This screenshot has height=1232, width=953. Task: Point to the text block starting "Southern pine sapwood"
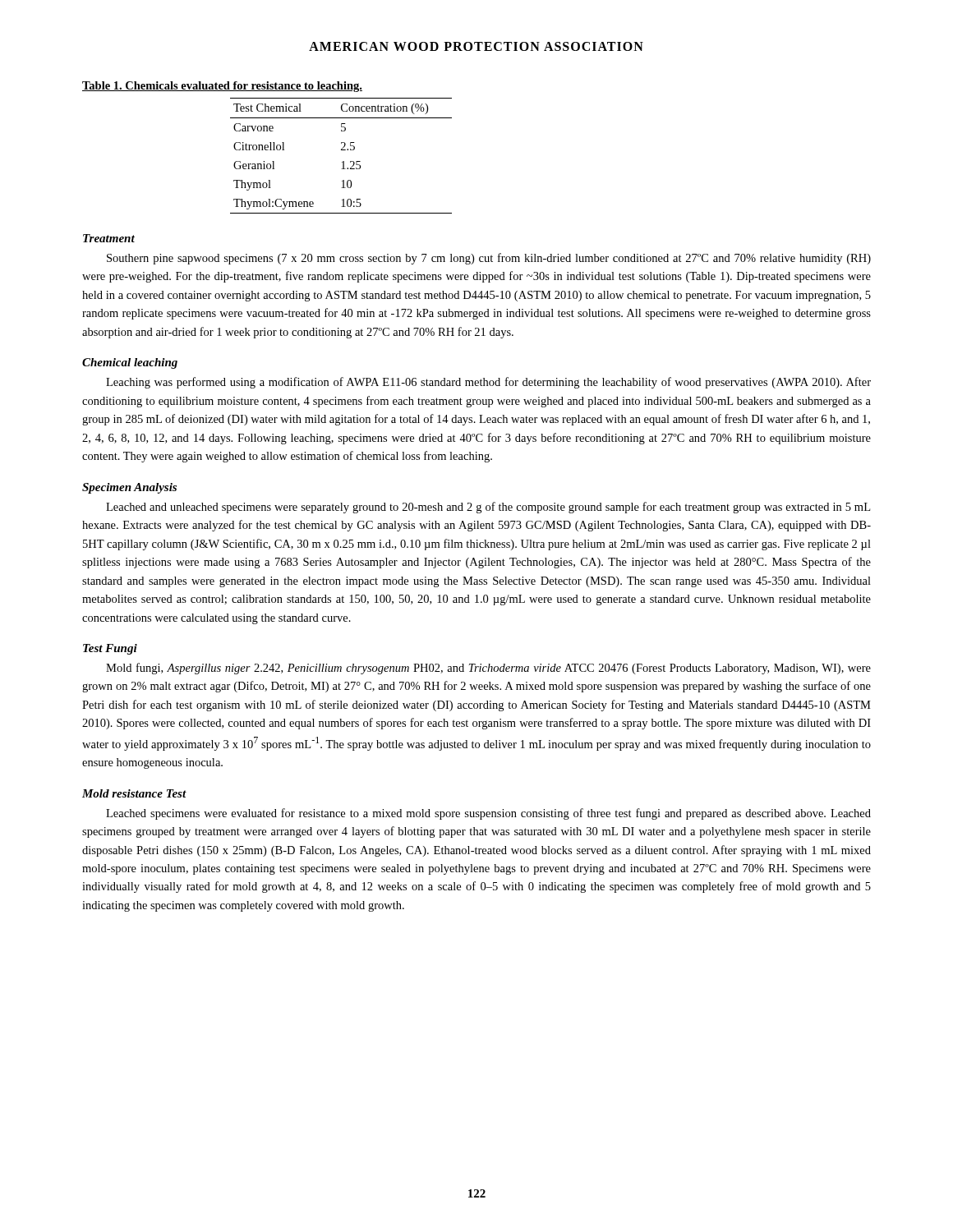[476, 295]
